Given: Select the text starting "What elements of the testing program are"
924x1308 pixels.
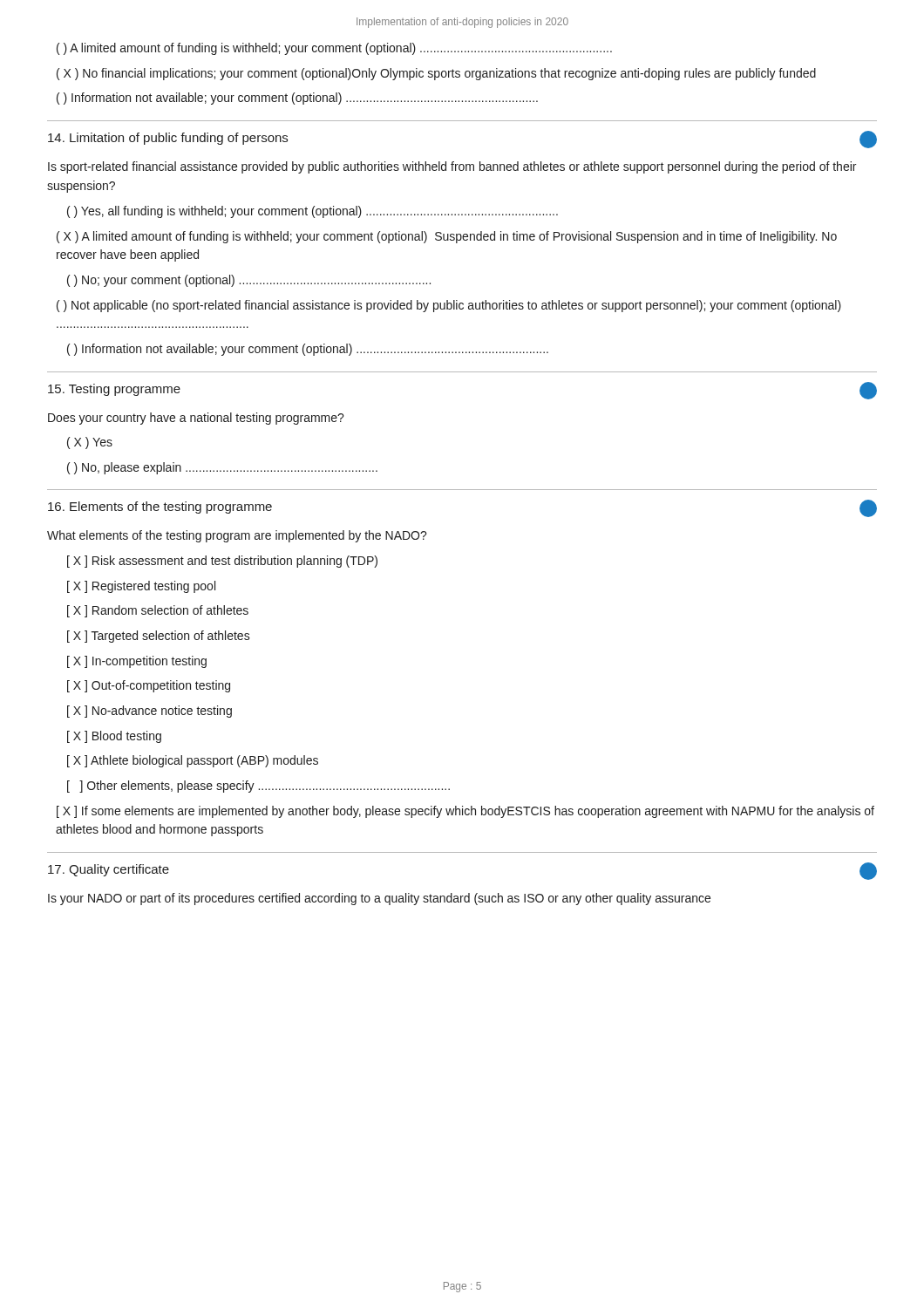Looking at the screenshot, I should 237,536.
